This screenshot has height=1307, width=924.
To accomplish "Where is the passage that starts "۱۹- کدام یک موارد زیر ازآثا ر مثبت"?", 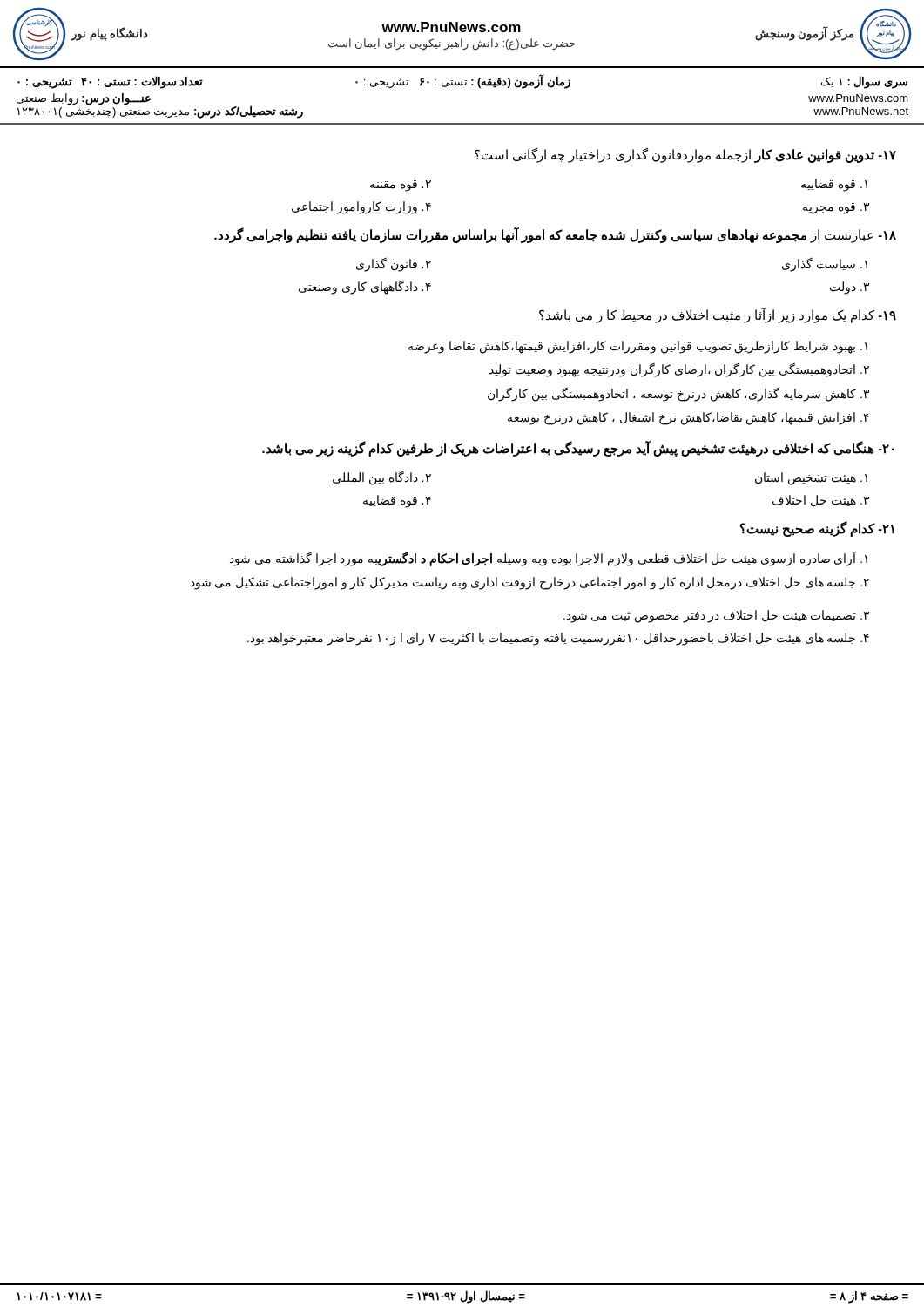I will pos(717,316).
